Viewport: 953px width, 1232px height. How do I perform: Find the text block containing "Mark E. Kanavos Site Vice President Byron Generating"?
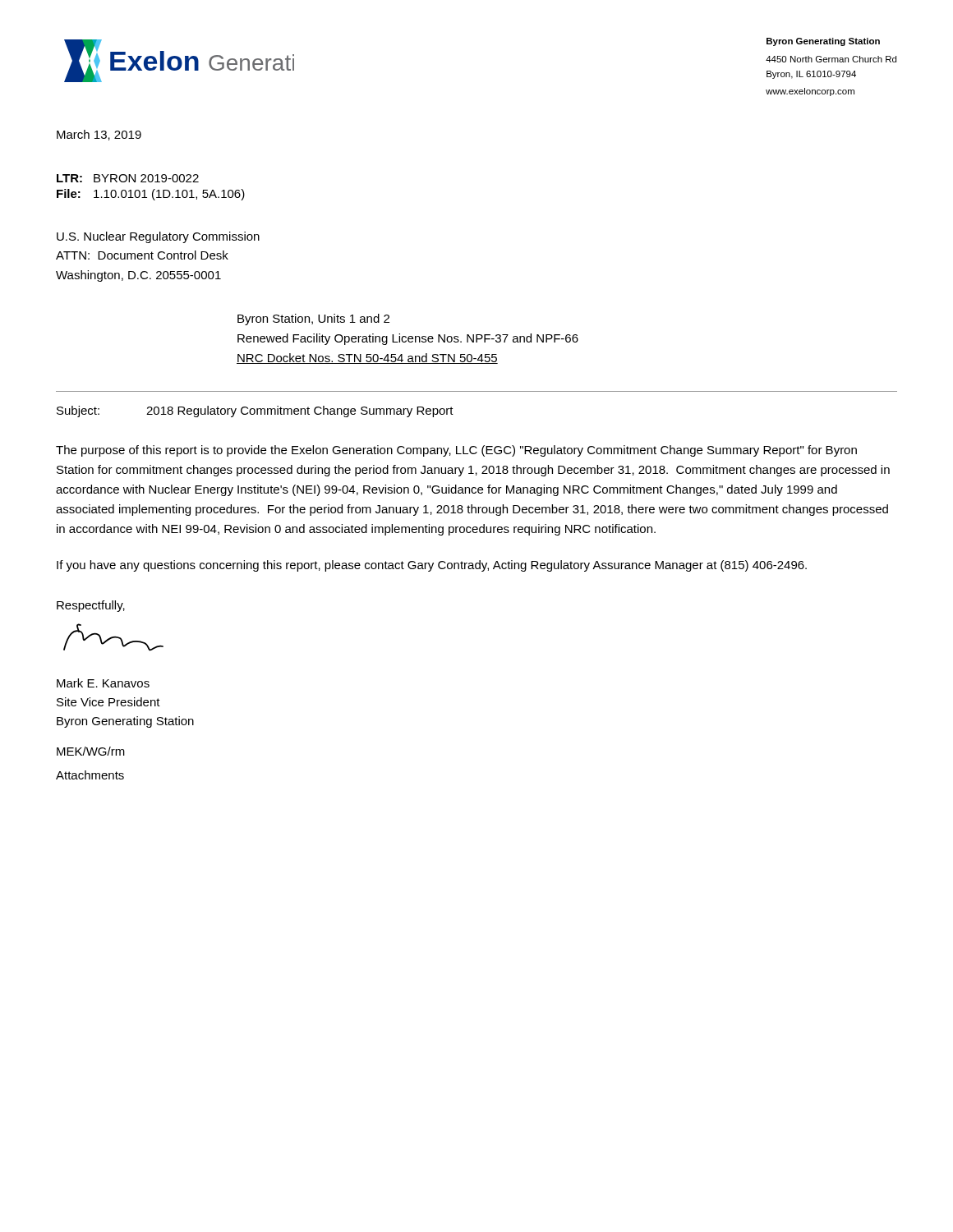click(125, 702)
